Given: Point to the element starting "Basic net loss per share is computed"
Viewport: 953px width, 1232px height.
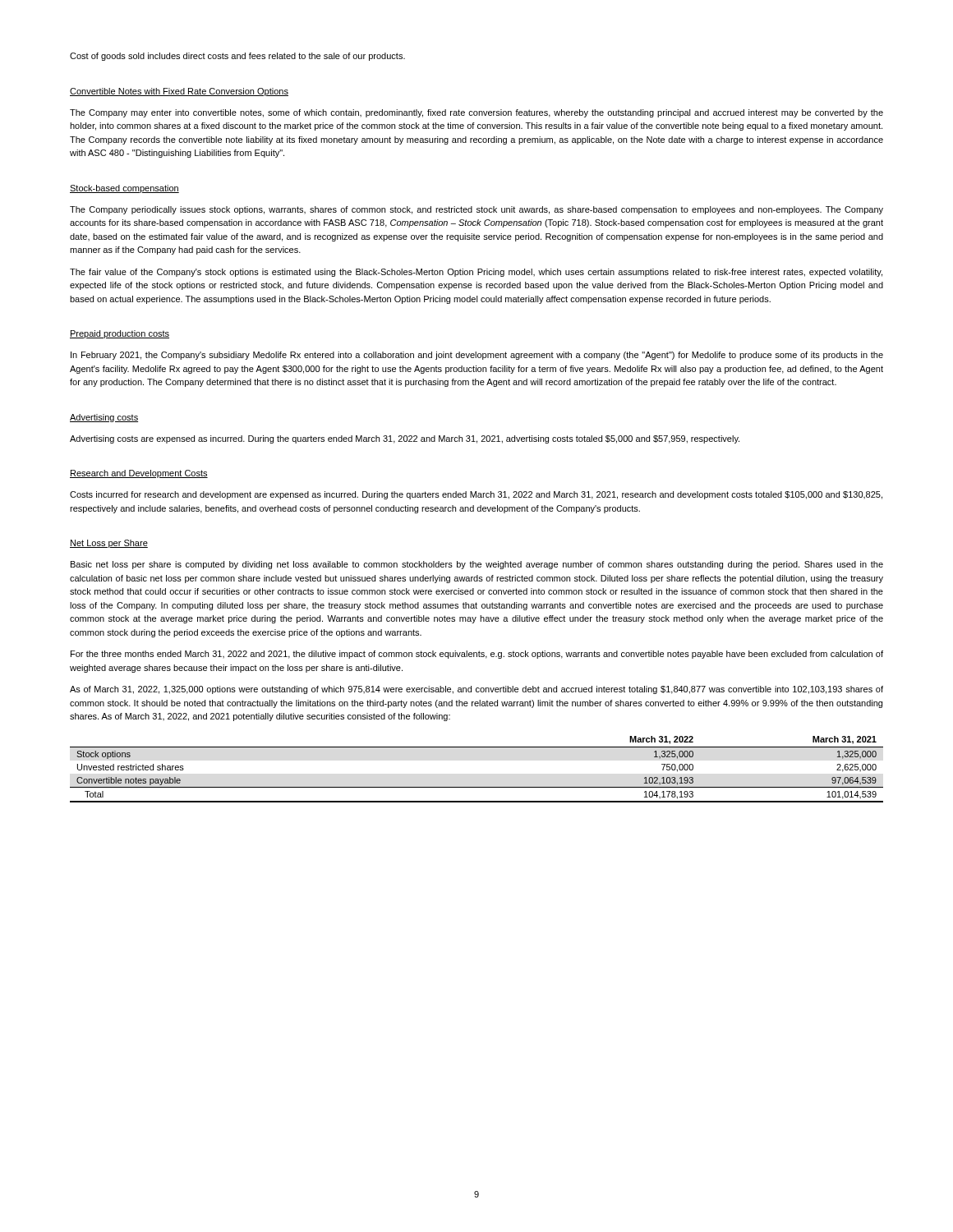Looking at the screenshot, I should [476, 598].
